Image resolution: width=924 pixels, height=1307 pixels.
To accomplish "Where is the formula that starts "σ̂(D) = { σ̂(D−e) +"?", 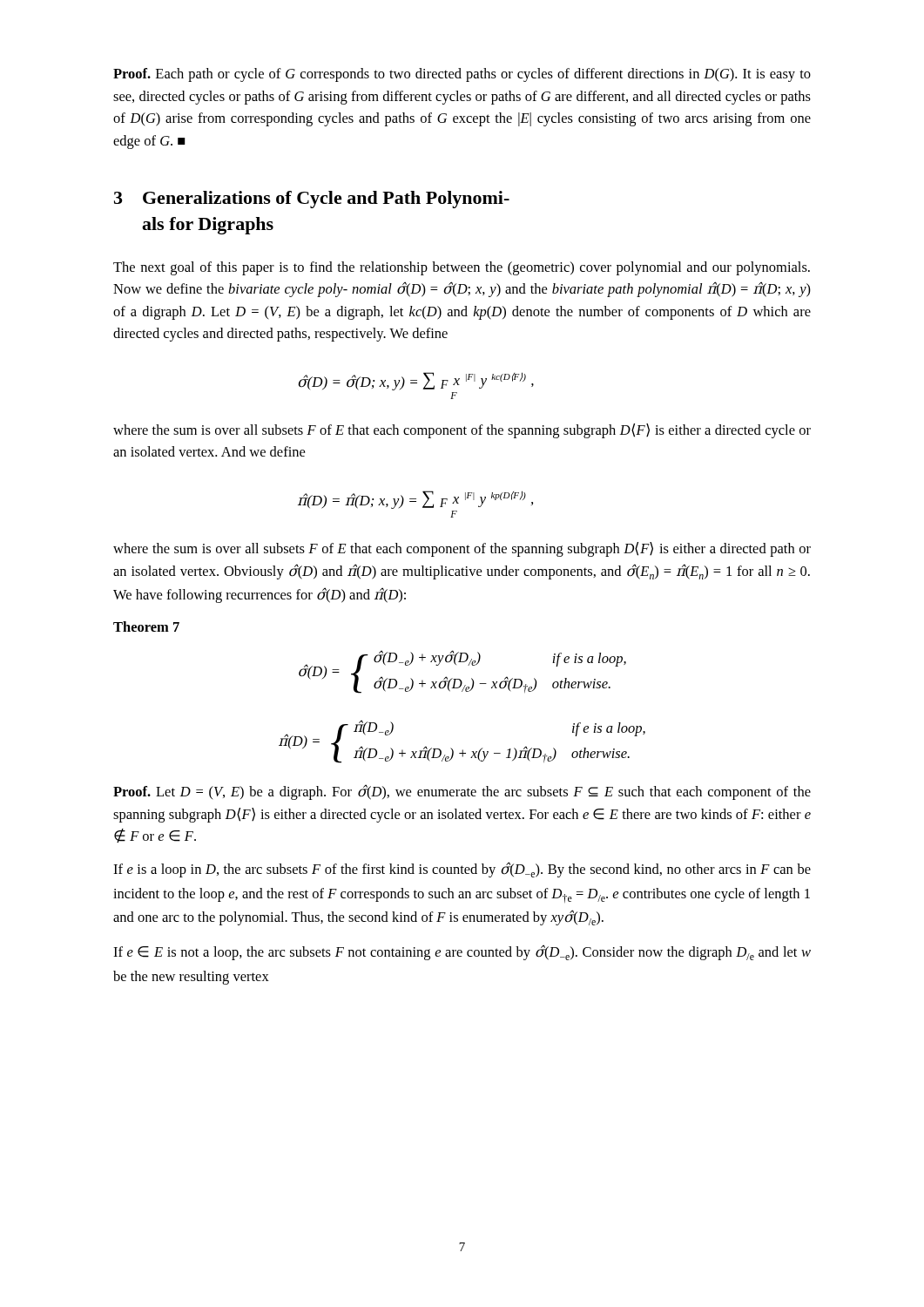I will [462, 672].
